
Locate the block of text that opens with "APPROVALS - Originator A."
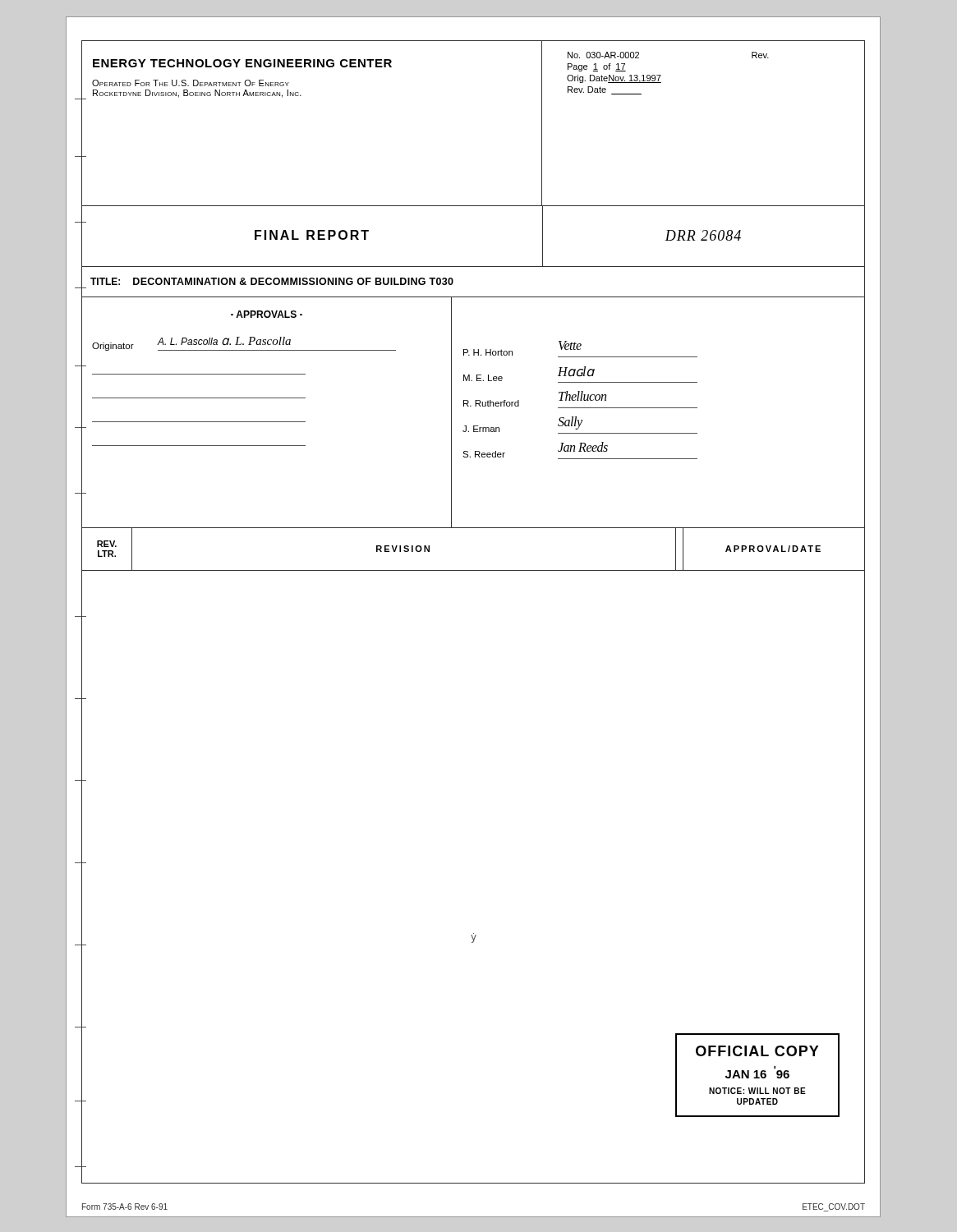[x=267, y=377]
